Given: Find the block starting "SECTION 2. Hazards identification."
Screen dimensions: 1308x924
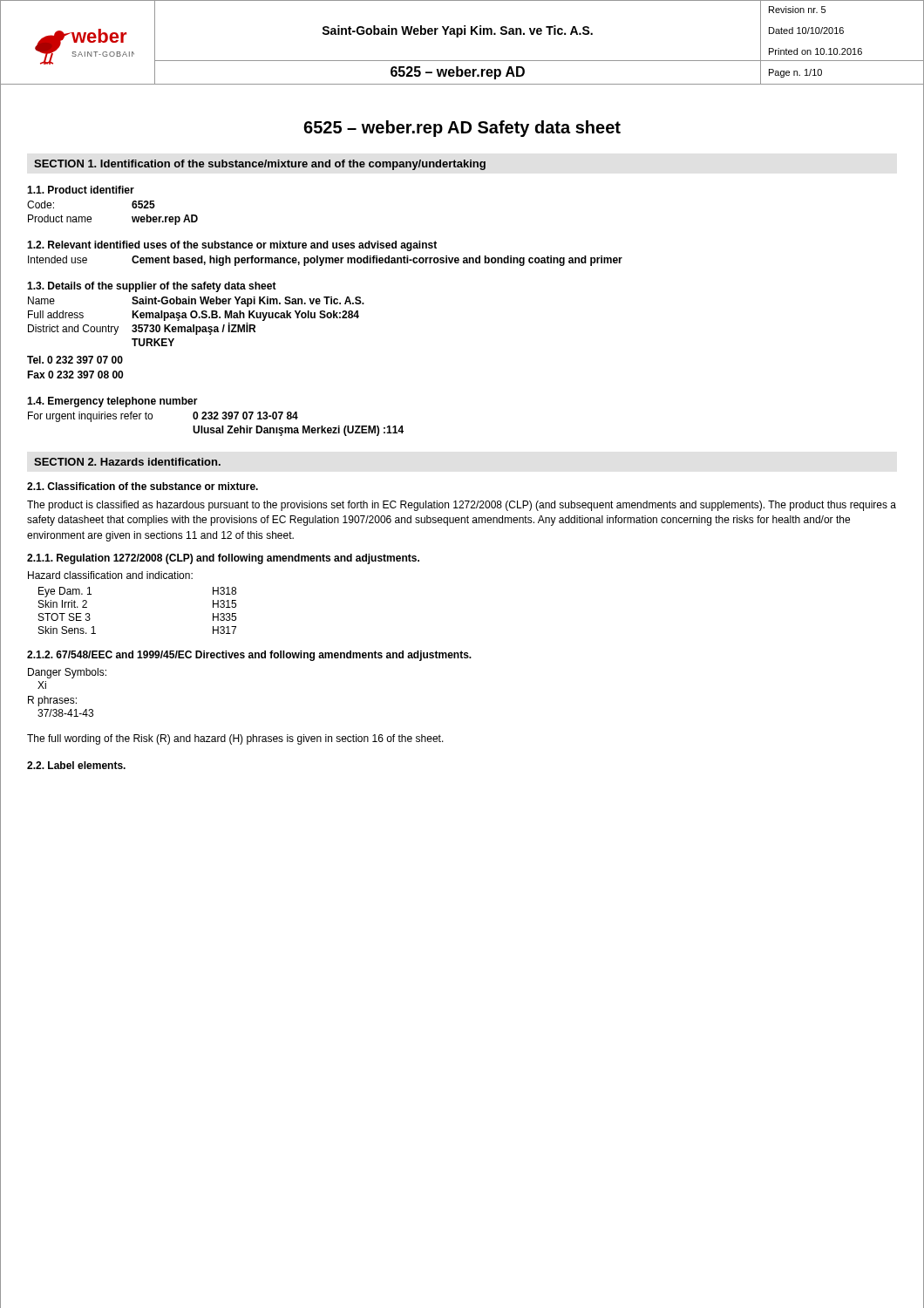Looking at the screenshot, I should pos(128,462).
